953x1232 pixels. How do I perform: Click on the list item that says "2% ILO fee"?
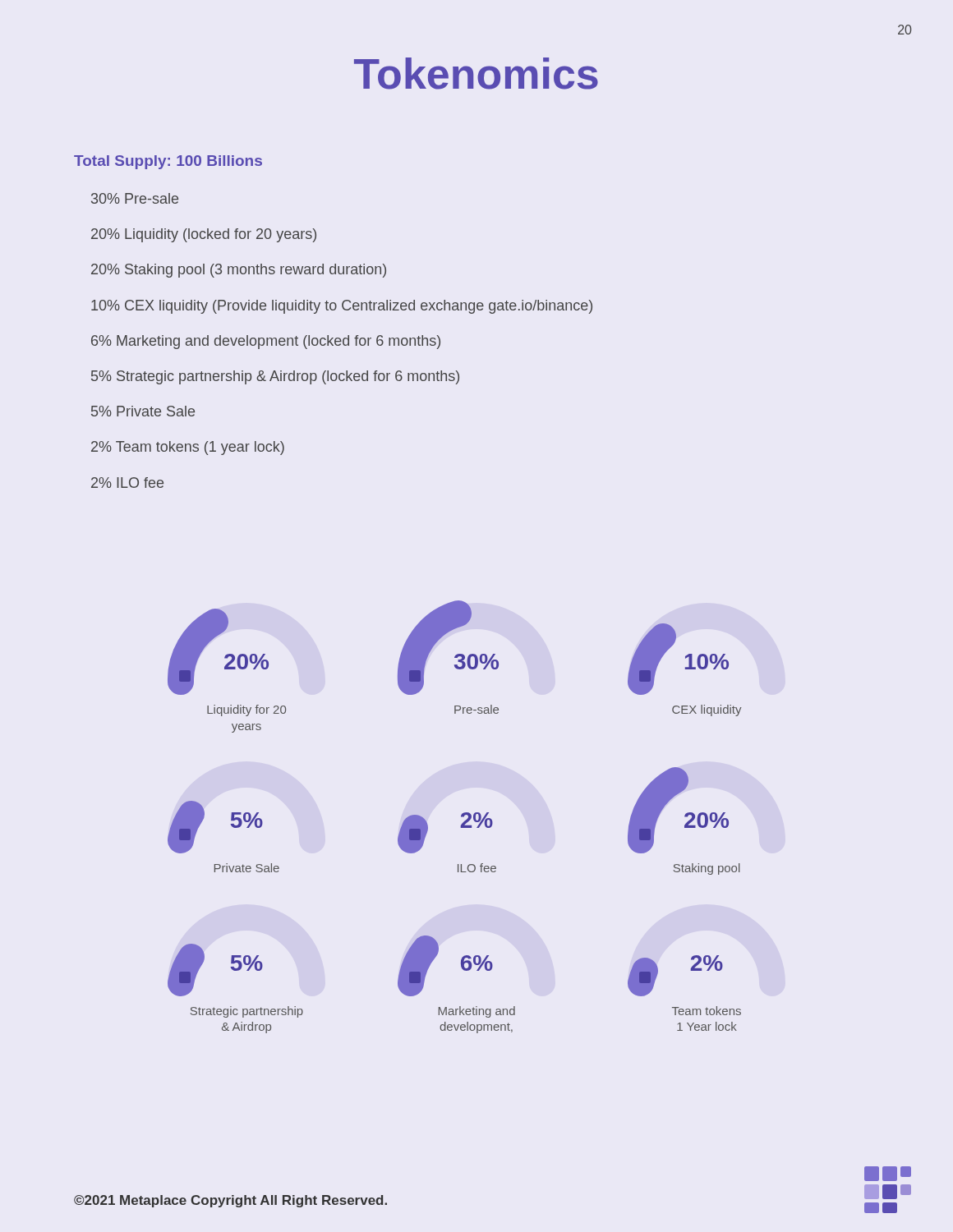pos(127,483)
